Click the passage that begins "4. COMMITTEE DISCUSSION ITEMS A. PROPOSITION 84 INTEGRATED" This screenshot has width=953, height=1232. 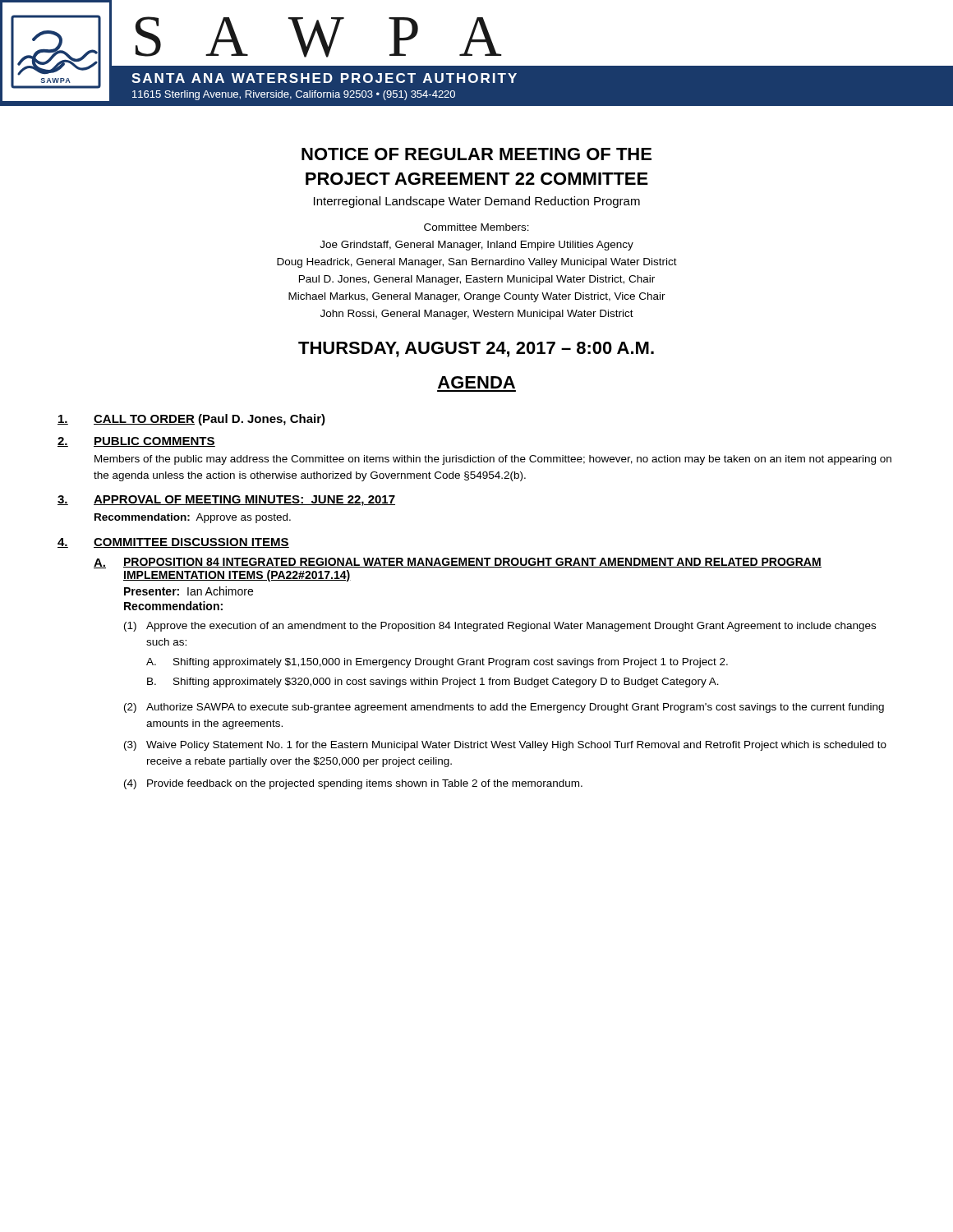(476, 663)
